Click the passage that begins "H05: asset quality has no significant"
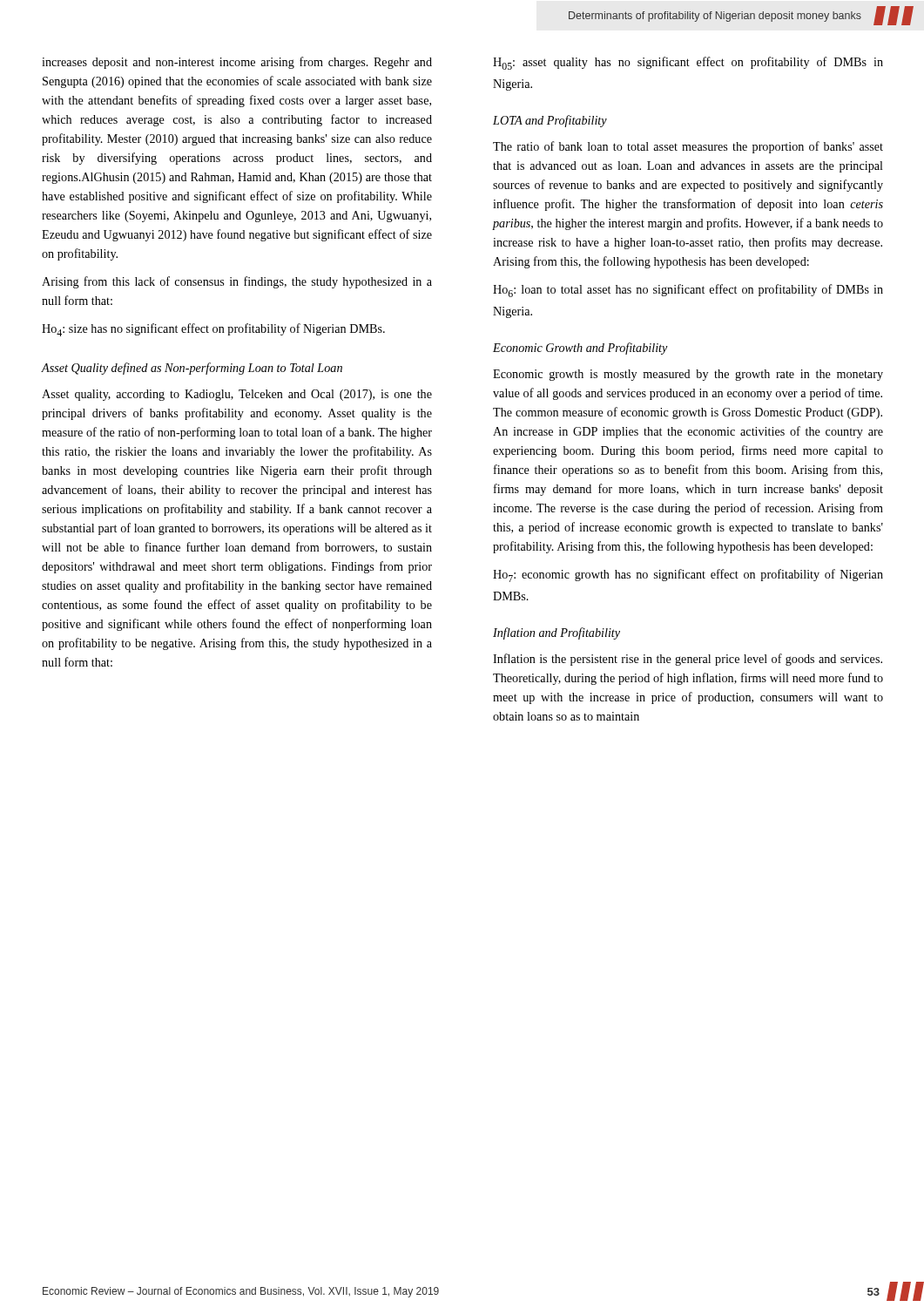This screenshot has width=924, height=1307. pyautogui.click(x=688, y=73)
